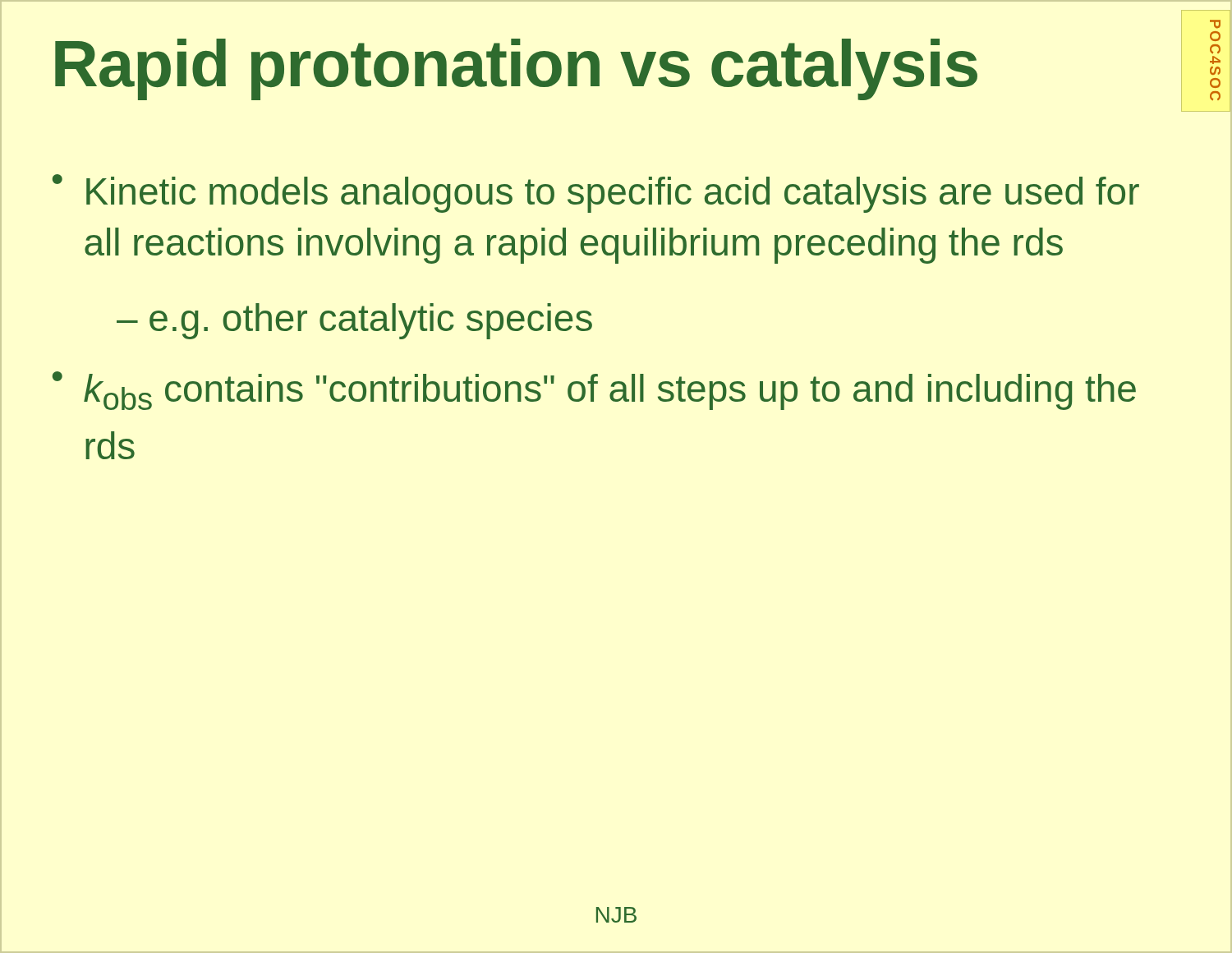Navigate to the text starting "– e.g. other"
The image size is (1232, 953).
click(355, 318)
